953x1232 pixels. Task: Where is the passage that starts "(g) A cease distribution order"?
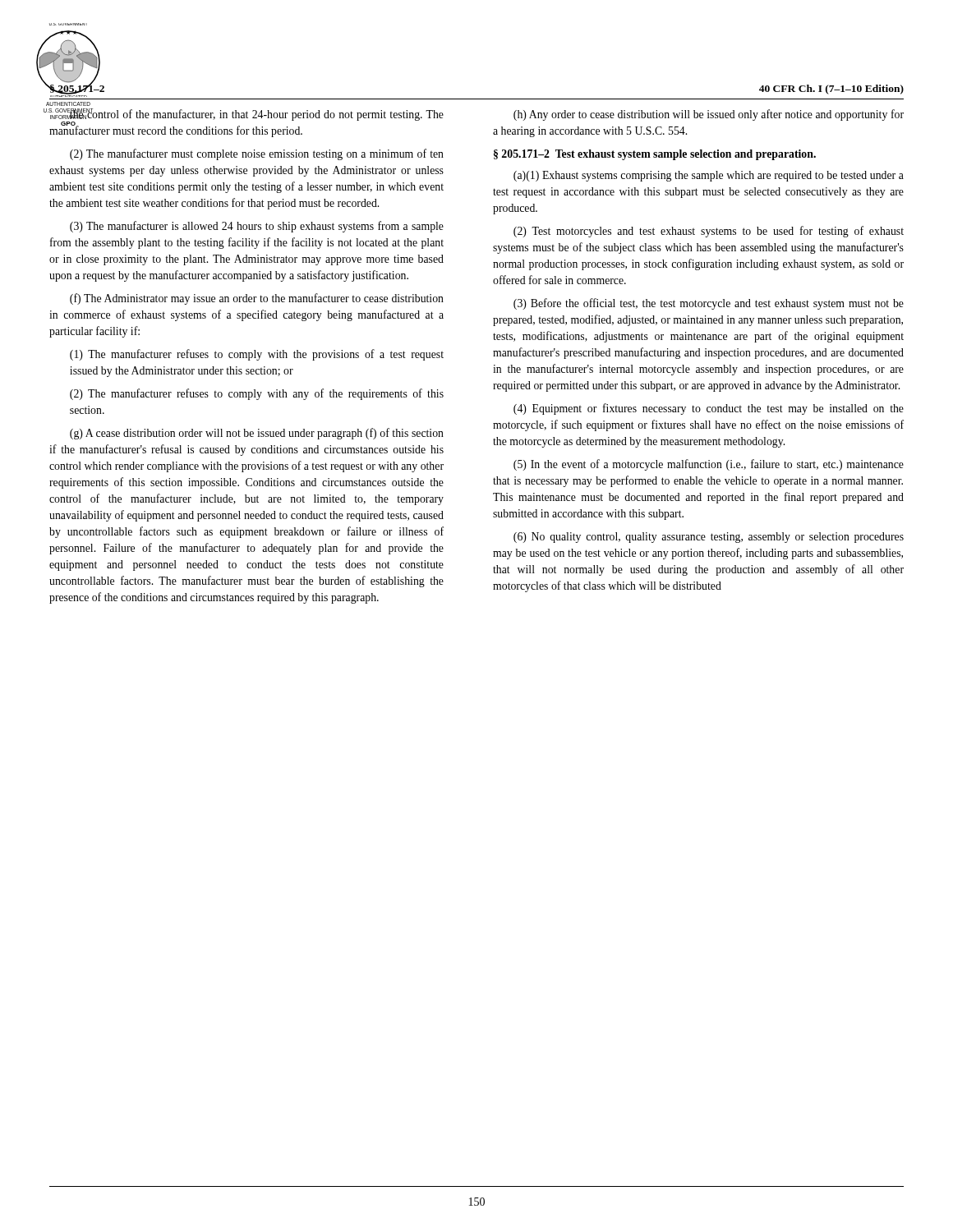point(246,516)
